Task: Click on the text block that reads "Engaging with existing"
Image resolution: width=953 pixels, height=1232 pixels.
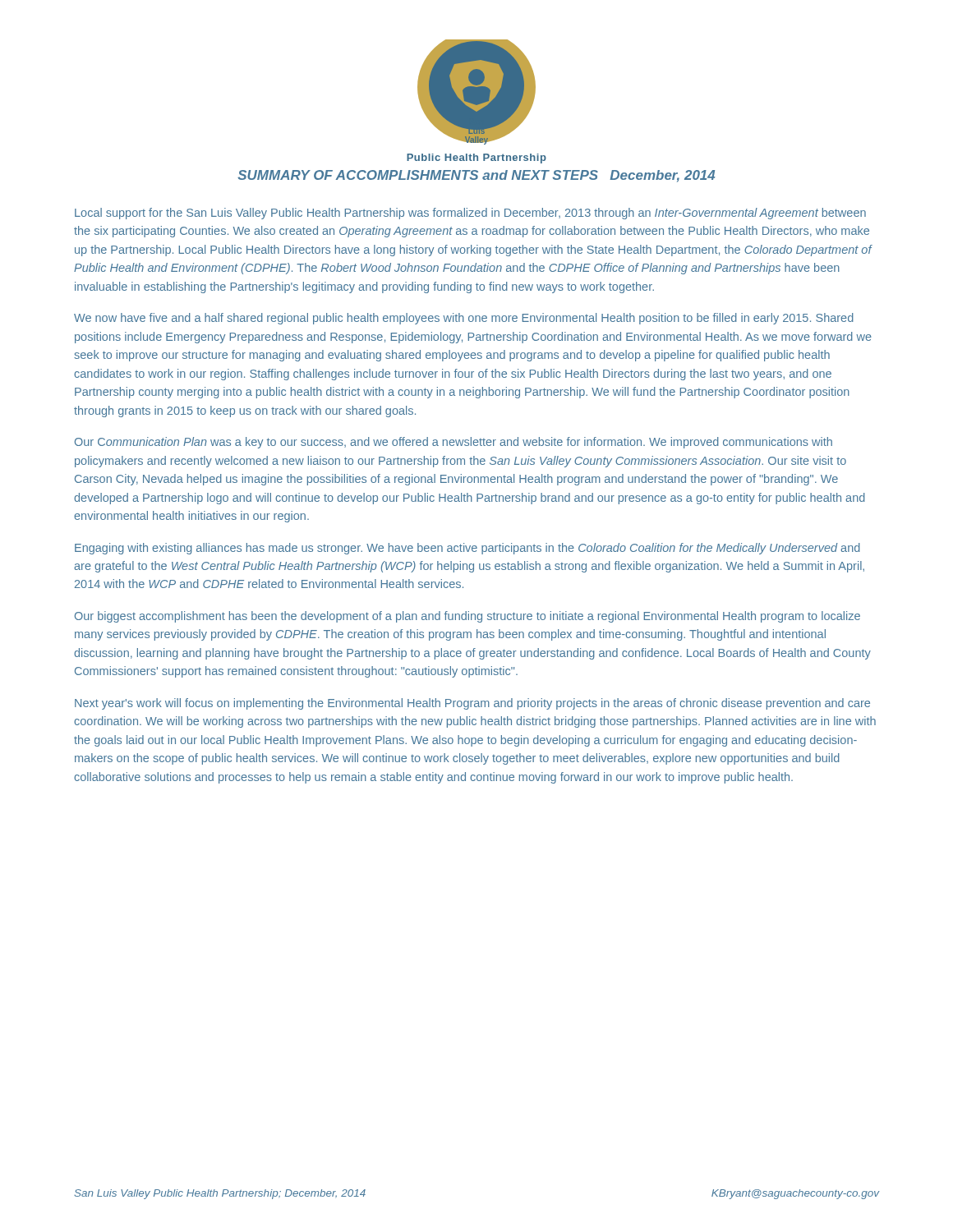Action: point(470,566)
